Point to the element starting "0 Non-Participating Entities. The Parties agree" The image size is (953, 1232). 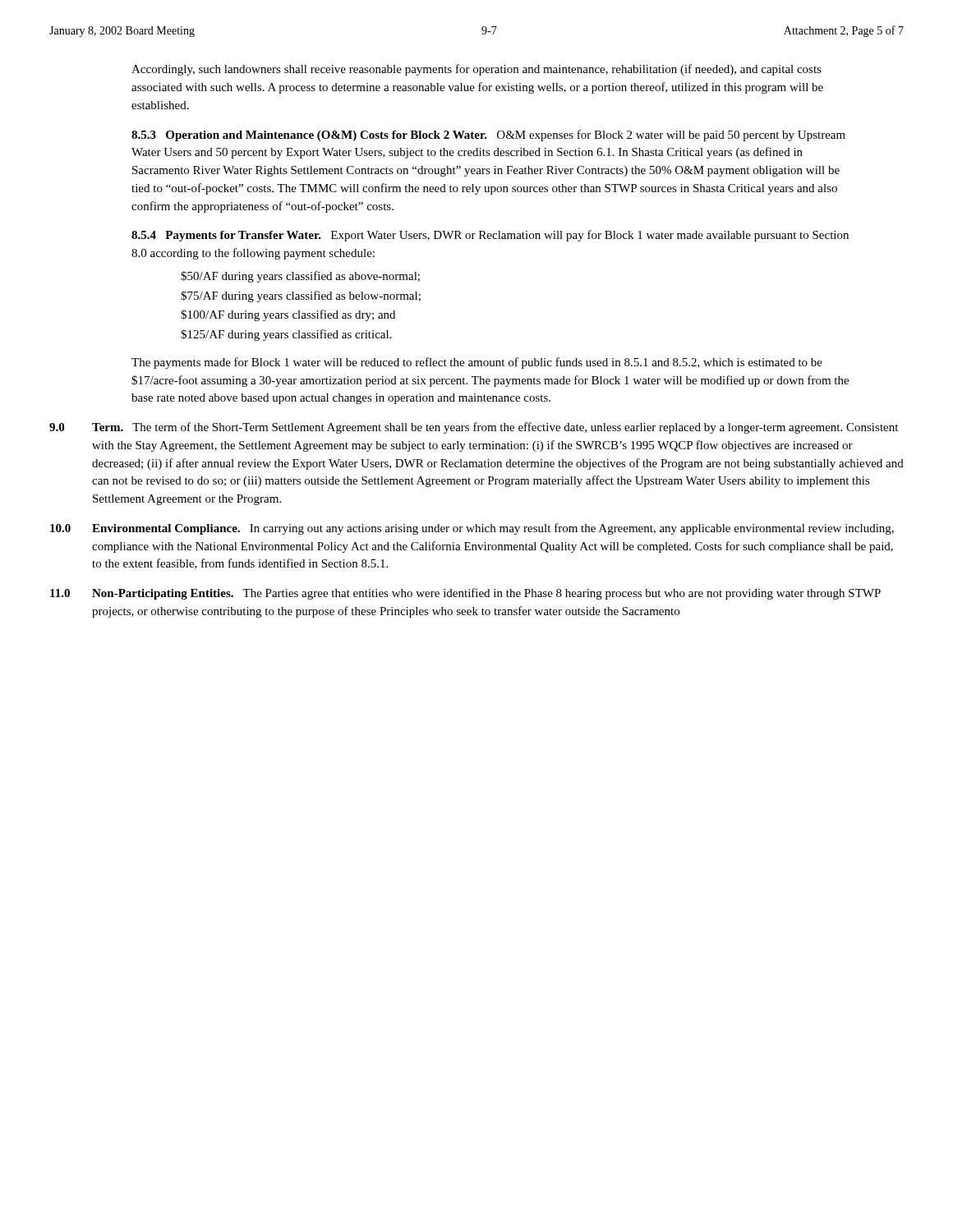(476, 603)
